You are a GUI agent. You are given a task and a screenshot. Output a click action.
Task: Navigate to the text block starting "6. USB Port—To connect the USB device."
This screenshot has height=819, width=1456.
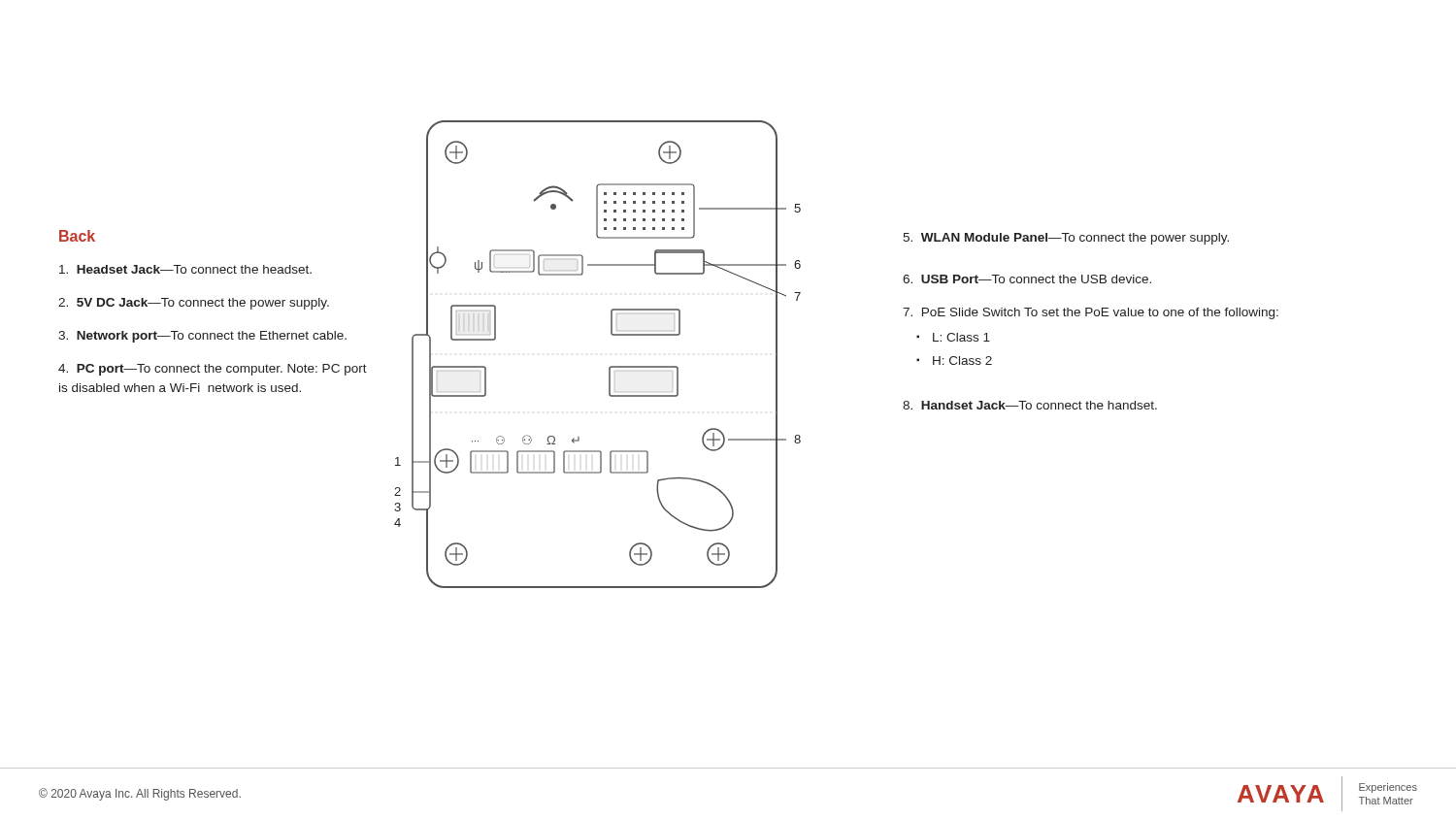[1028, 279]
